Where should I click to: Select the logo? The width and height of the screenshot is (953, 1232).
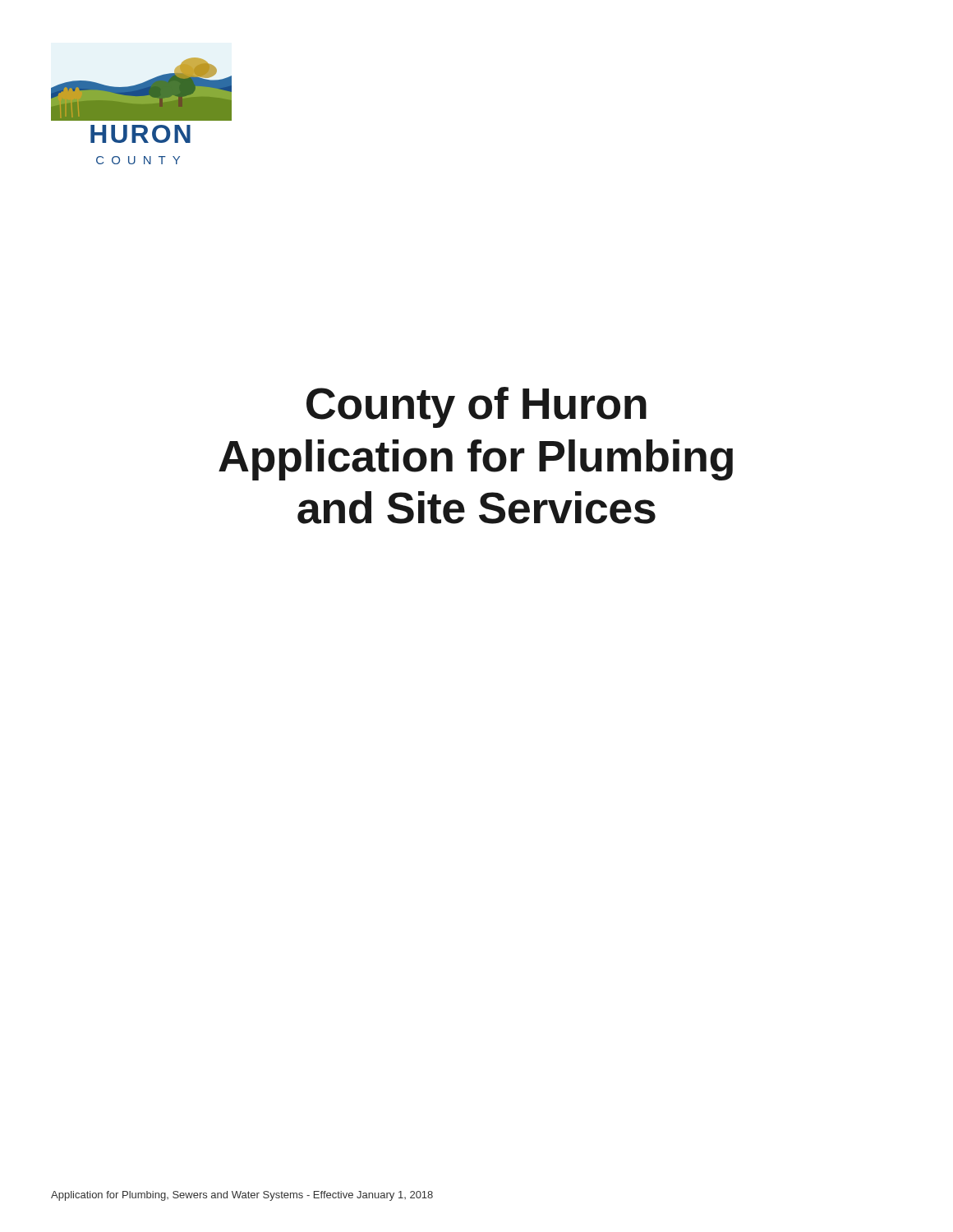coord(141,108)
